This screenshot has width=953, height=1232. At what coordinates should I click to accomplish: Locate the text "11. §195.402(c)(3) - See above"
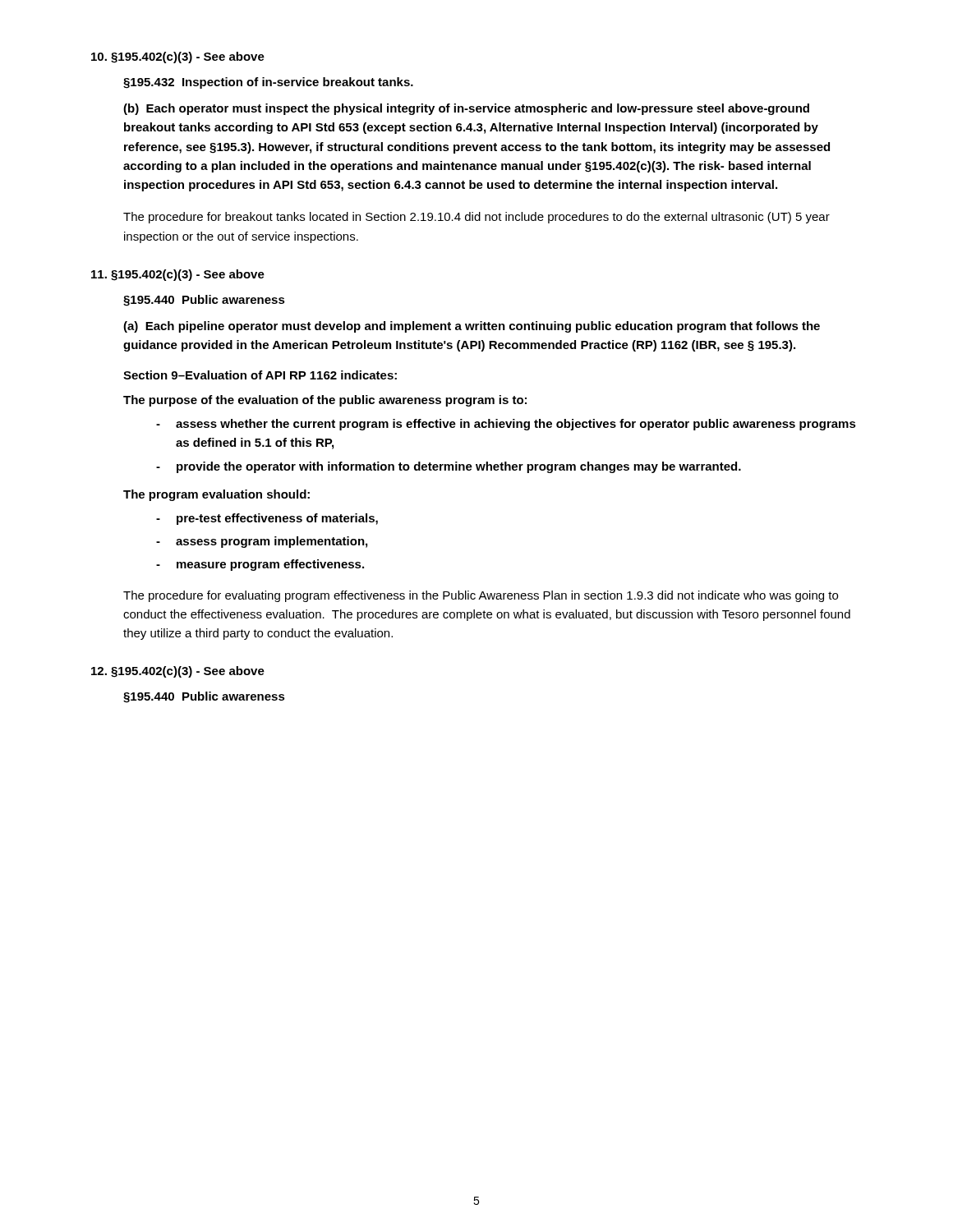tap(177, 274)
